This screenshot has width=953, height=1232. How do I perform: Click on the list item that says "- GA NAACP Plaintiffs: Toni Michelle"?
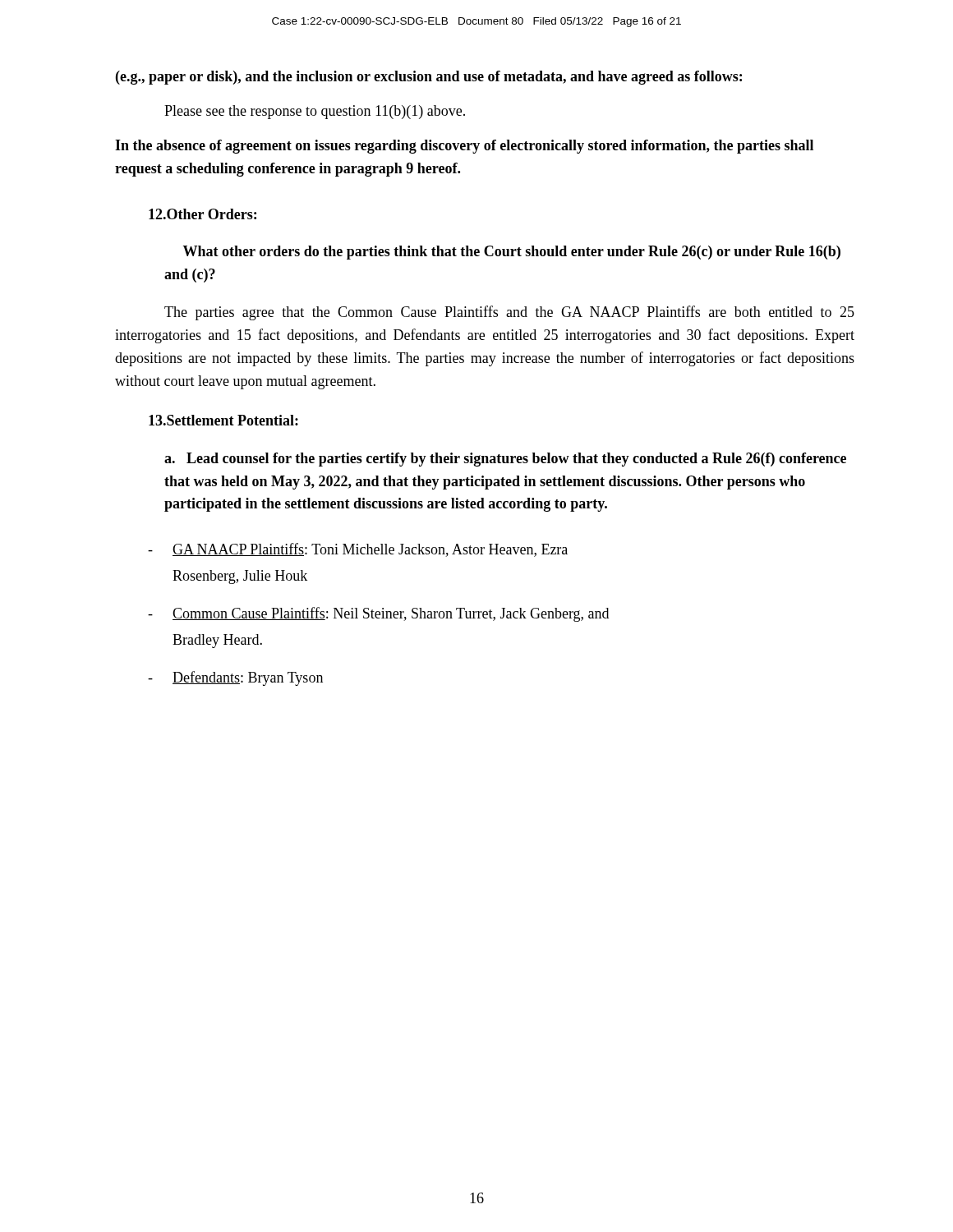click(x=501, y=551)
